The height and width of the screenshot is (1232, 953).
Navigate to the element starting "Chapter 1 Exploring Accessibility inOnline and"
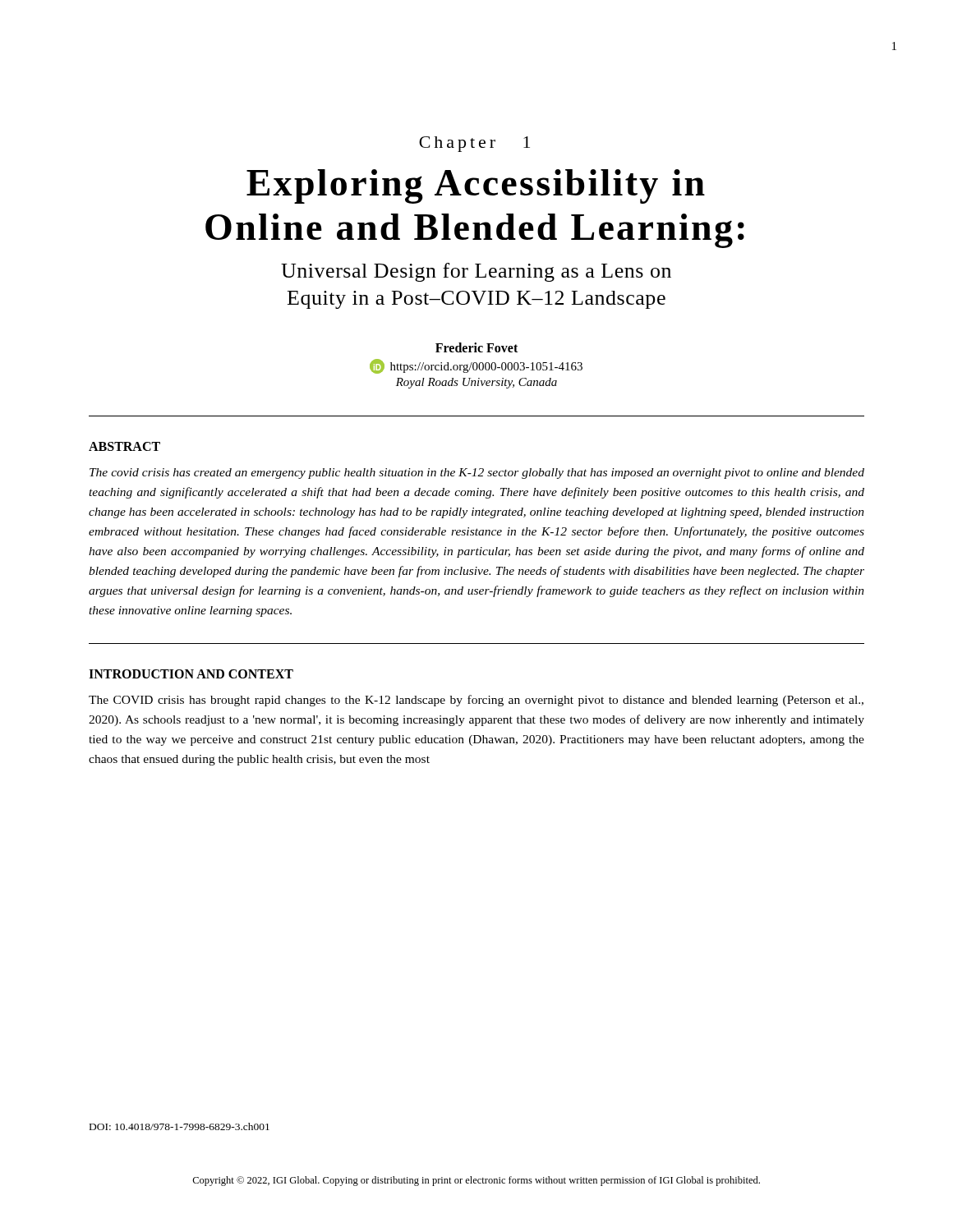coord(476,221)
